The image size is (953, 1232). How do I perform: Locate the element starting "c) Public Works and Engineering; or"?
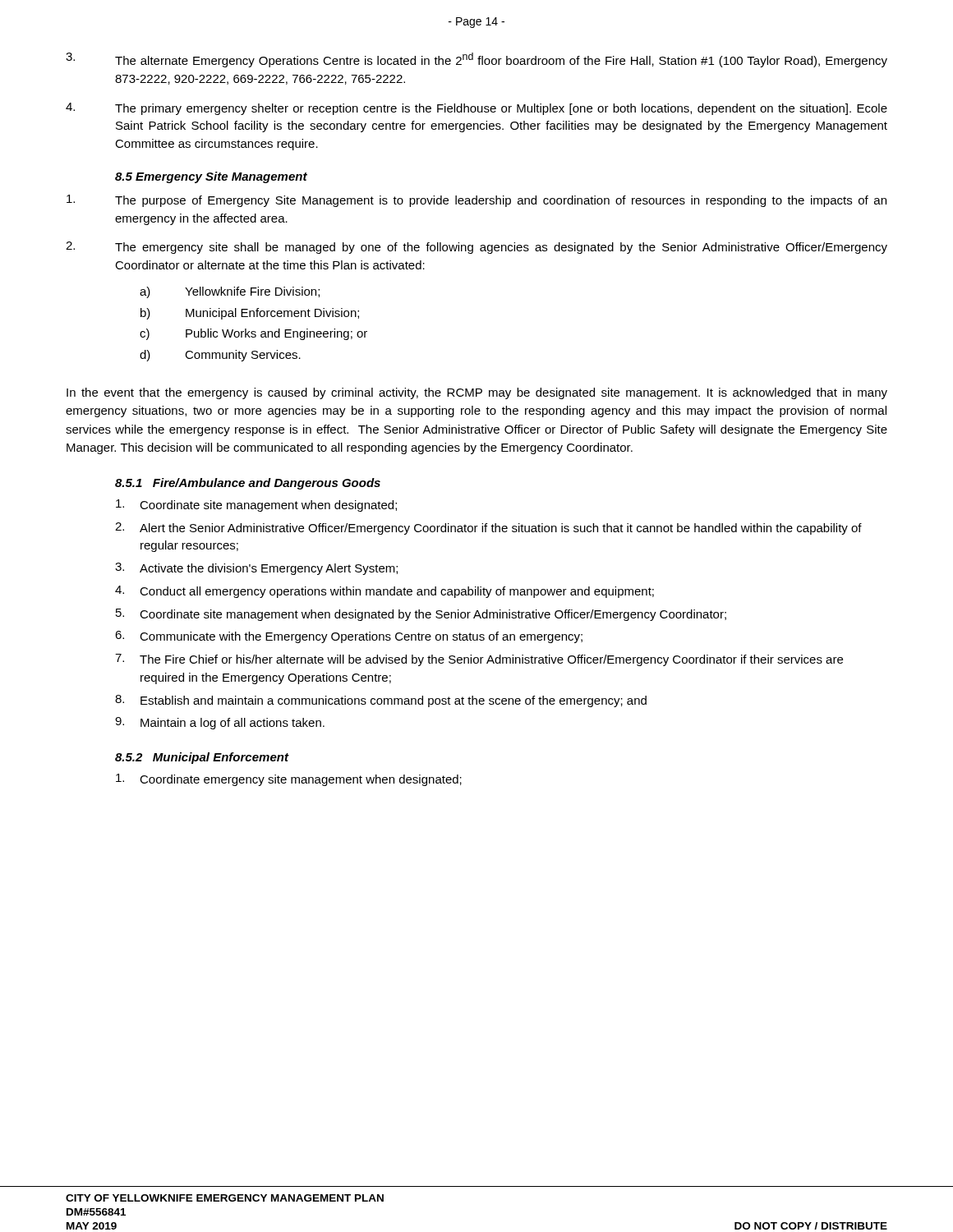(x=253, y=334)
